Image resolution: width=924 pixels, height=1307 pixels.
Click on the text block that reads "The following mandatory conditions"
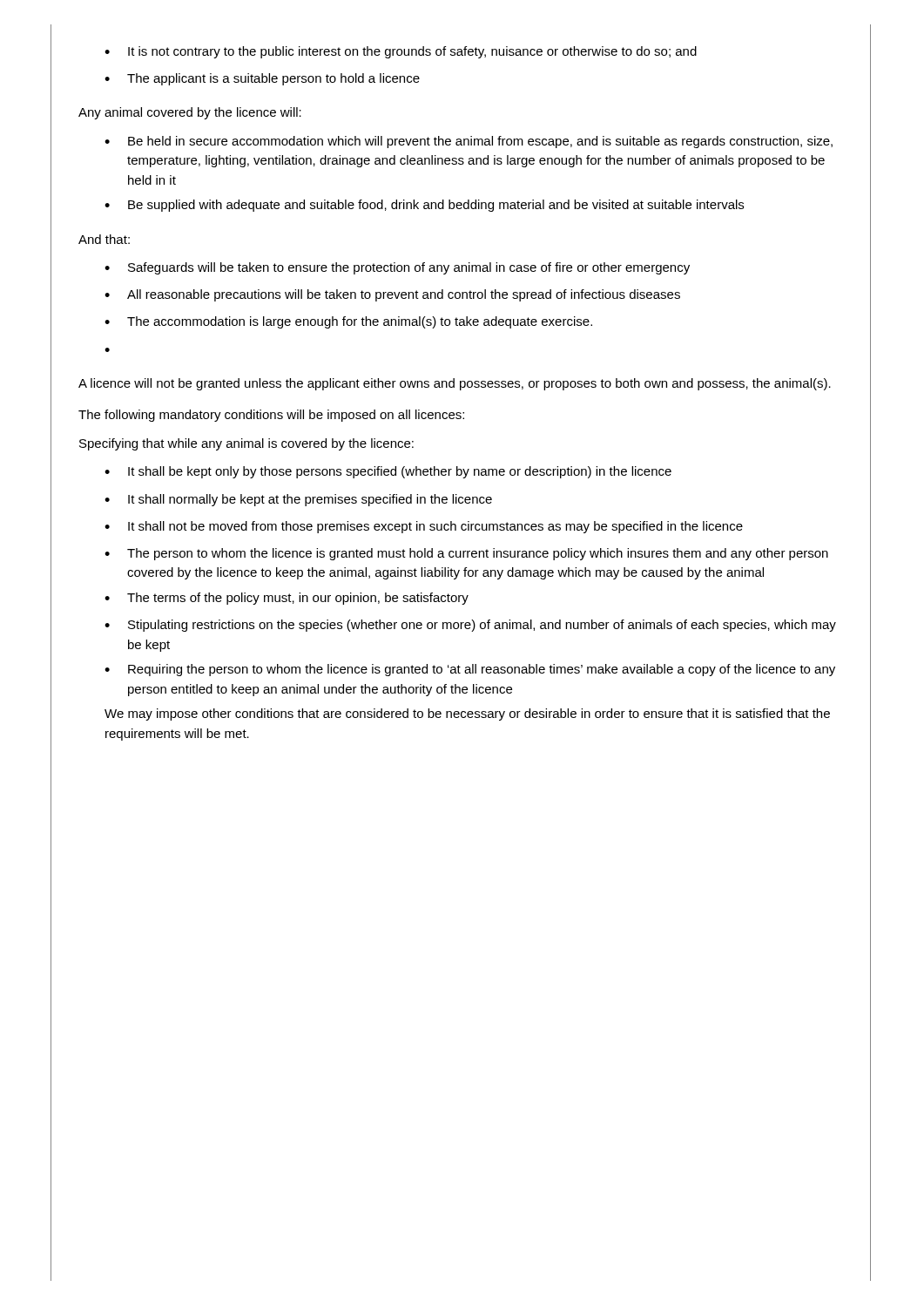272,415
